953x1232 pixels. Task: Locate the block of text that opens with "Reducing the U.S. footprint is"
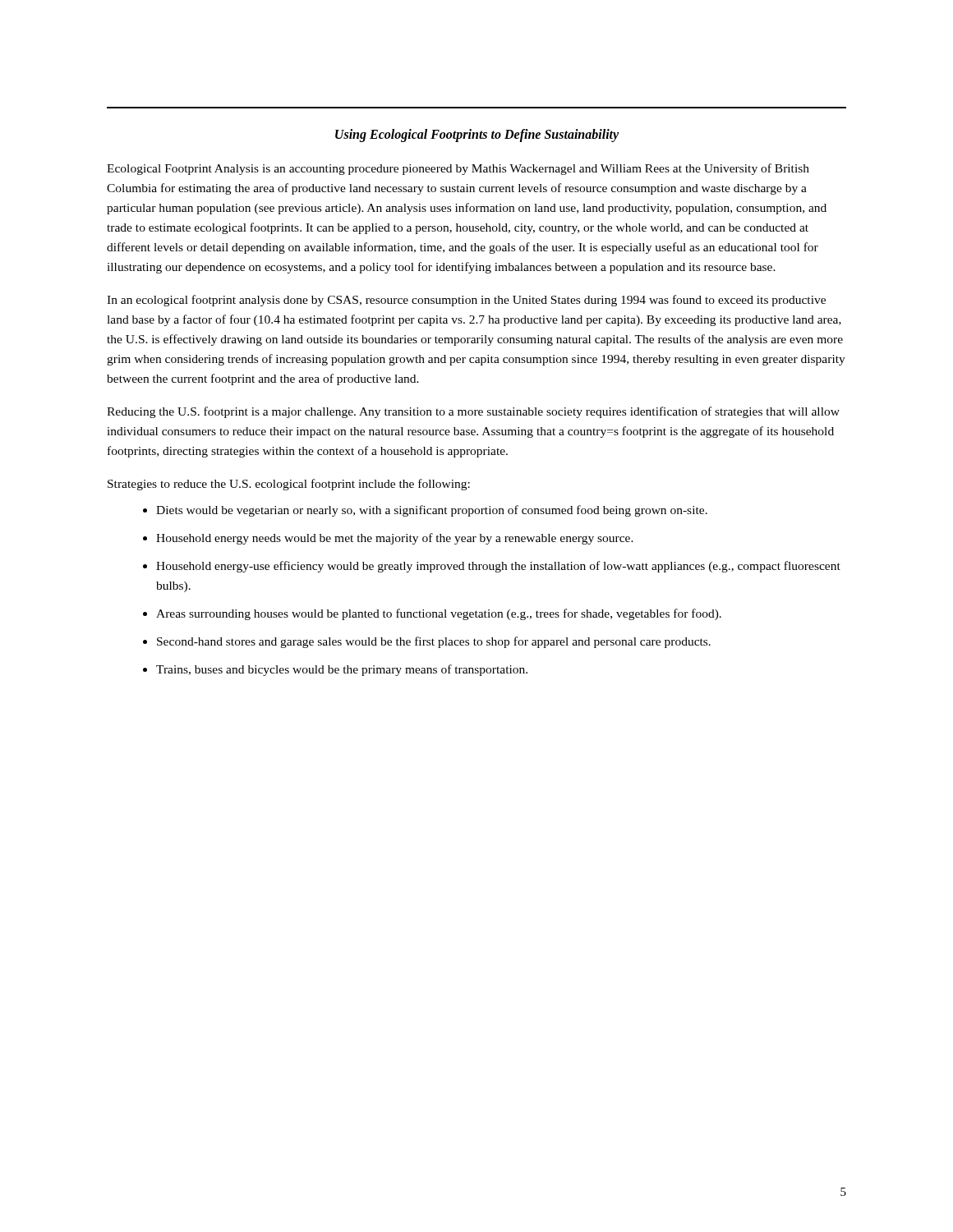point(473,431)
